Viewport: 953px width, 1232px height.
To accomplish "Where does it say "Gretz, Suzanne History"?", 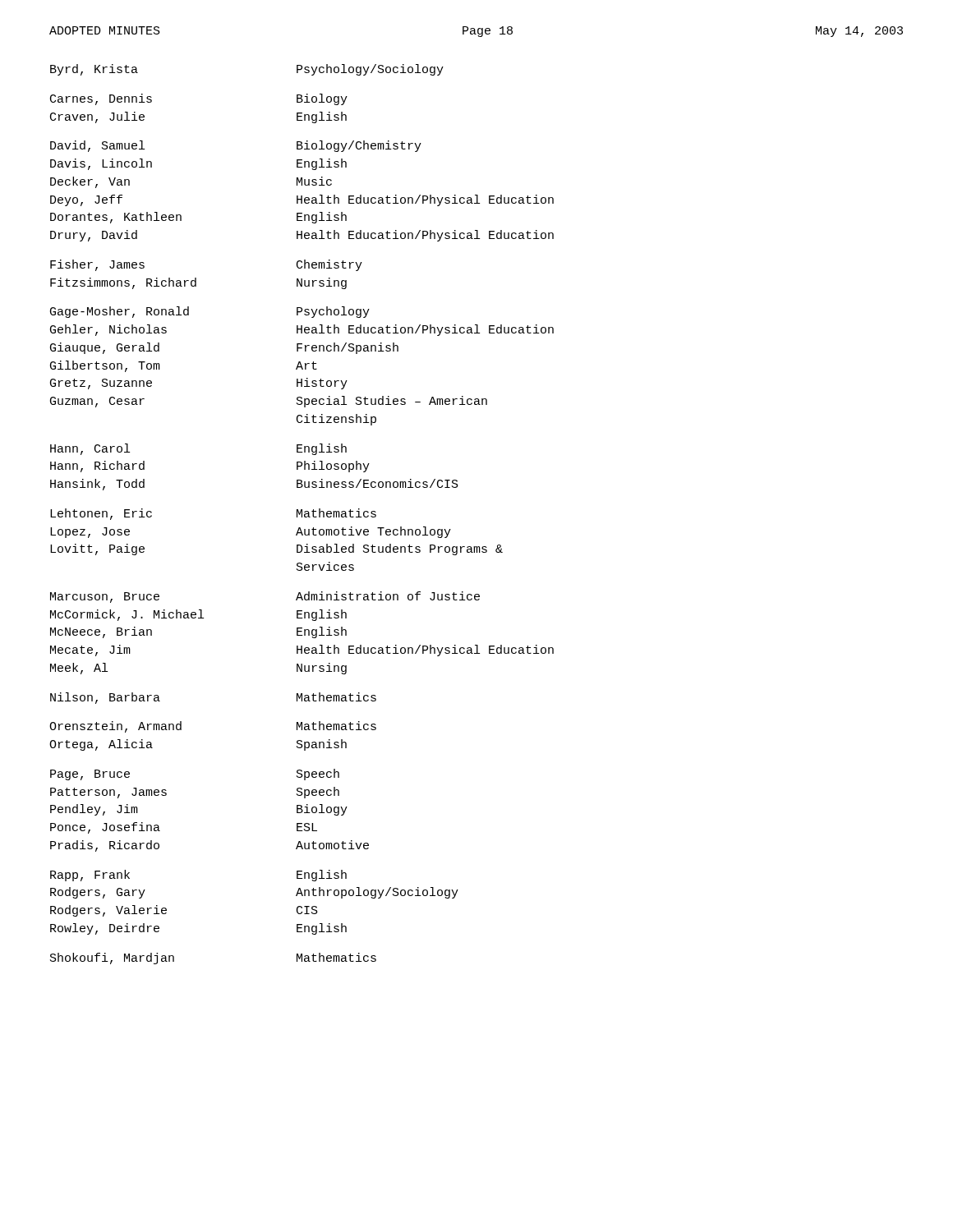I will pyautogui.click(x=105, y=383).
